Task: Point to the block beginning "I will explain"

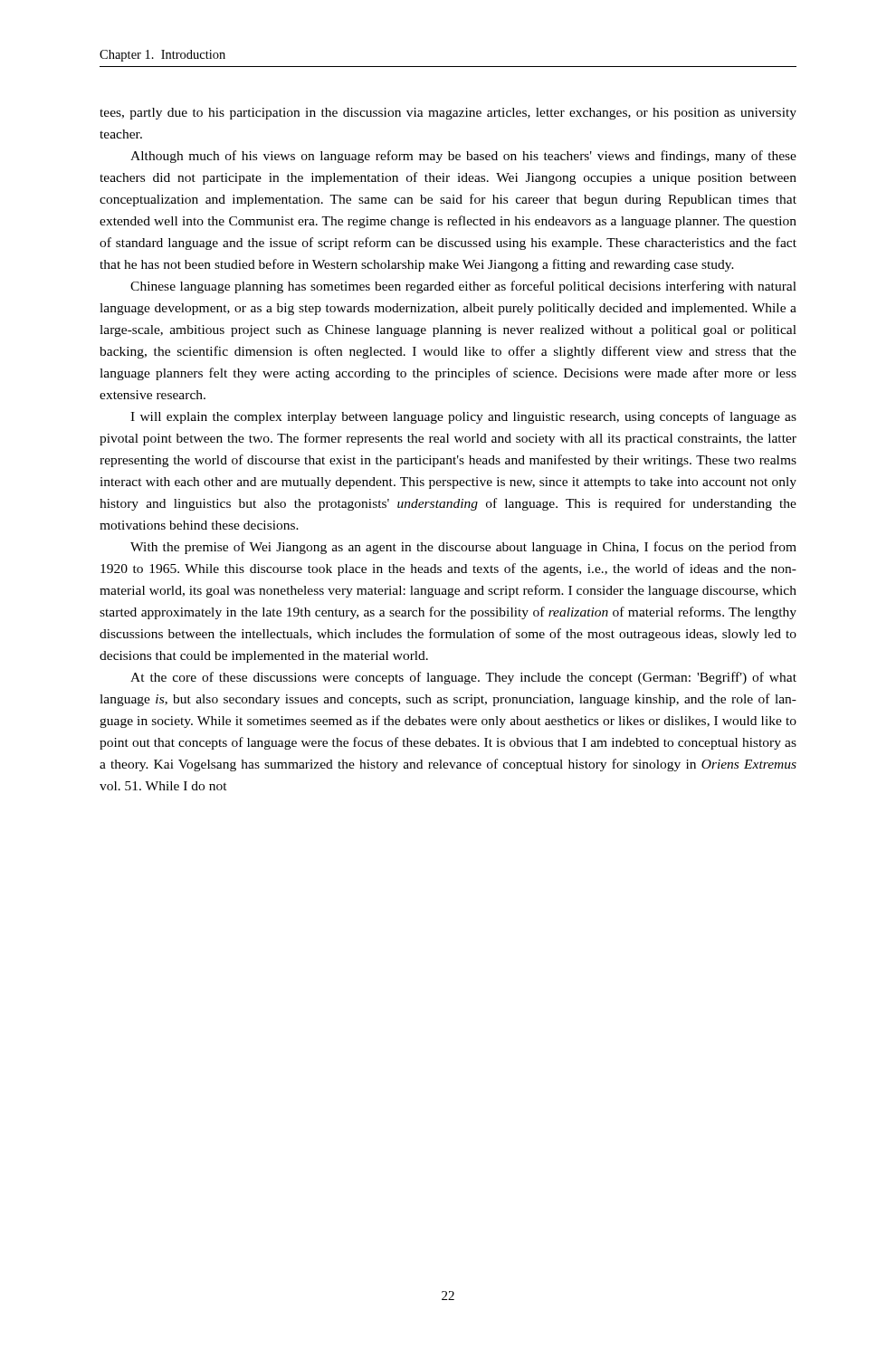Action: [x=448, y=471]
